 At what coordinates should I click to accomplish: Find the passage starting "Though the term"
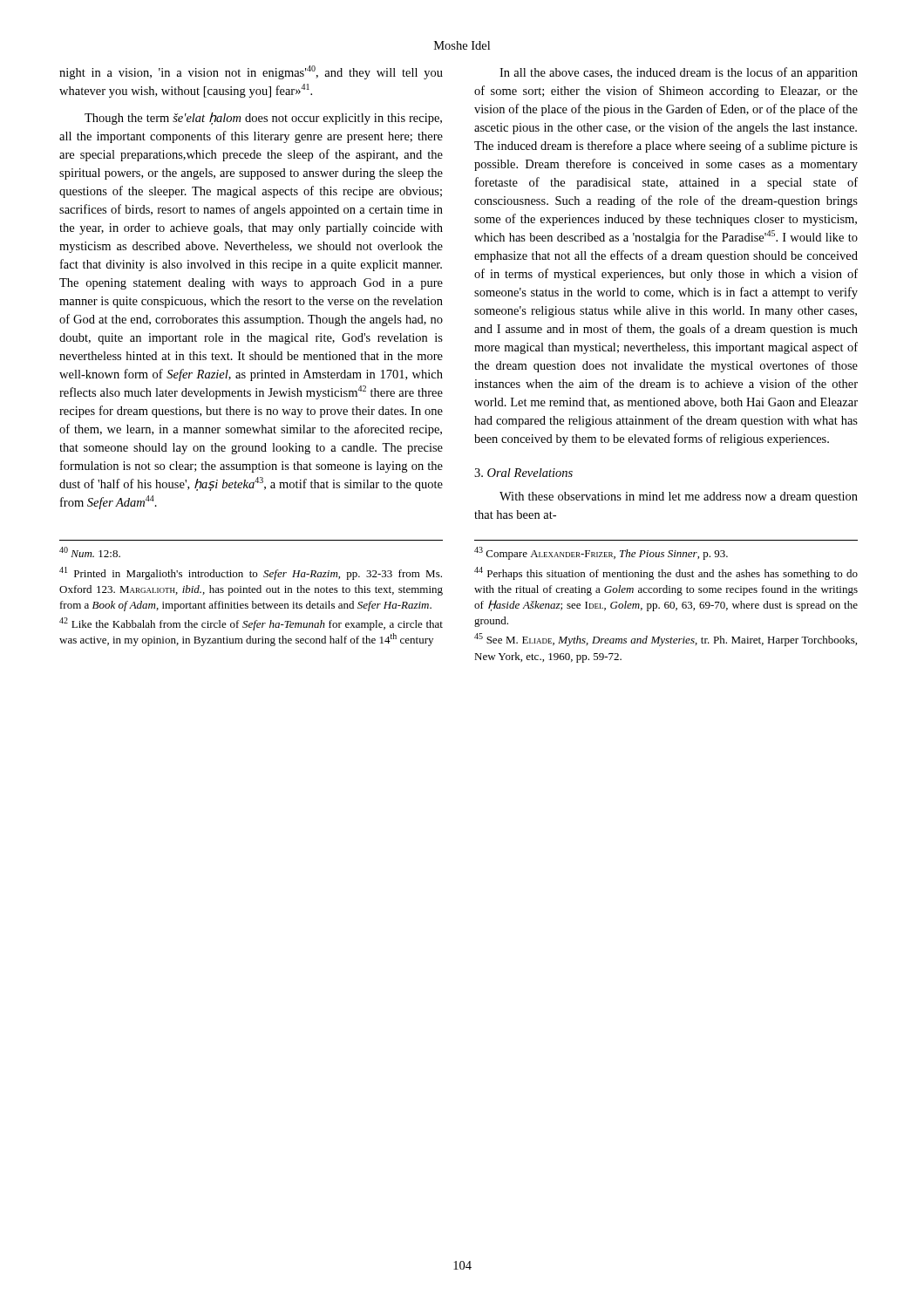click(251, 311)
